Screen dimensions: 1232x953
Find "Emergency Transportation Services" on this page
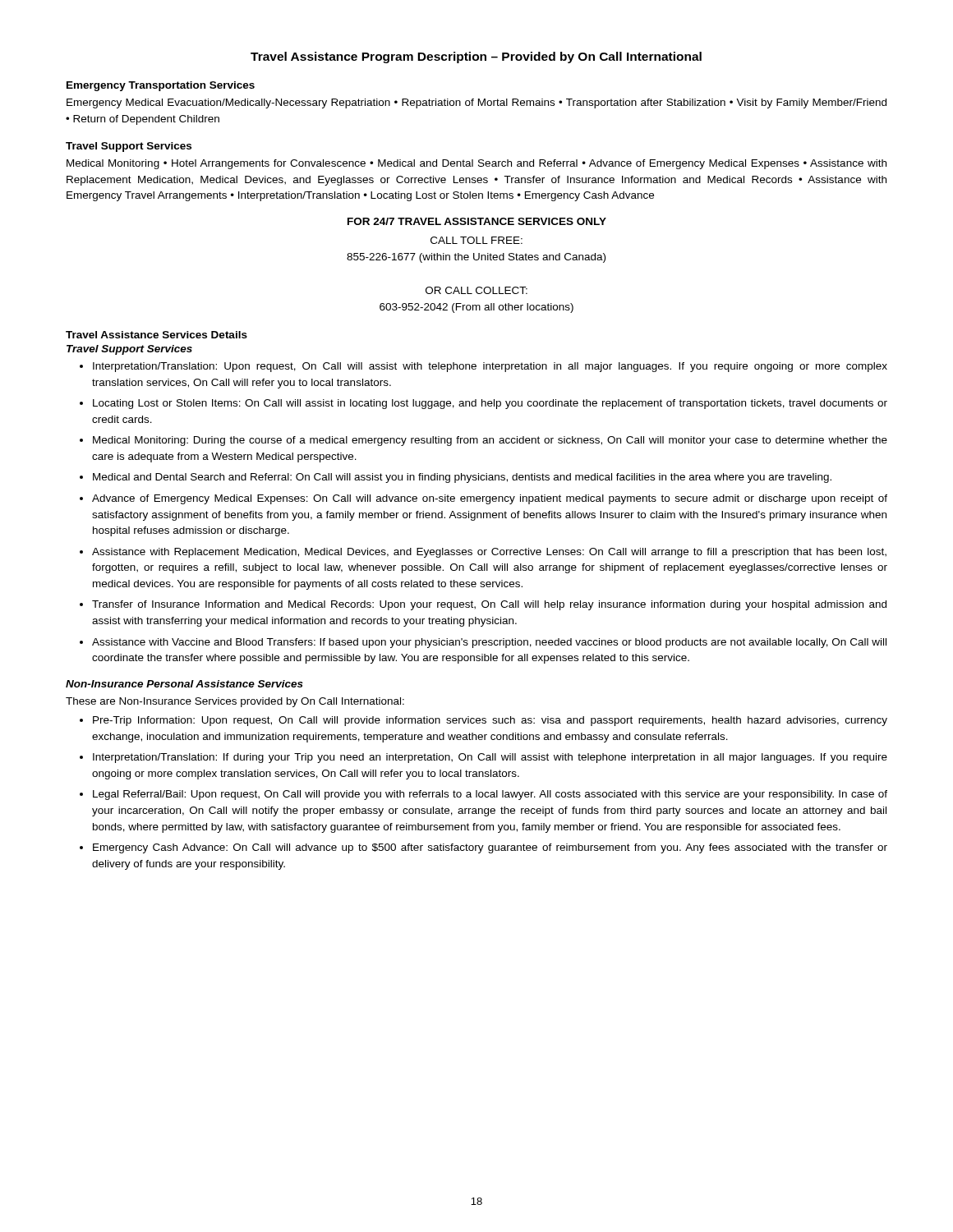click(x=160, y=85)
